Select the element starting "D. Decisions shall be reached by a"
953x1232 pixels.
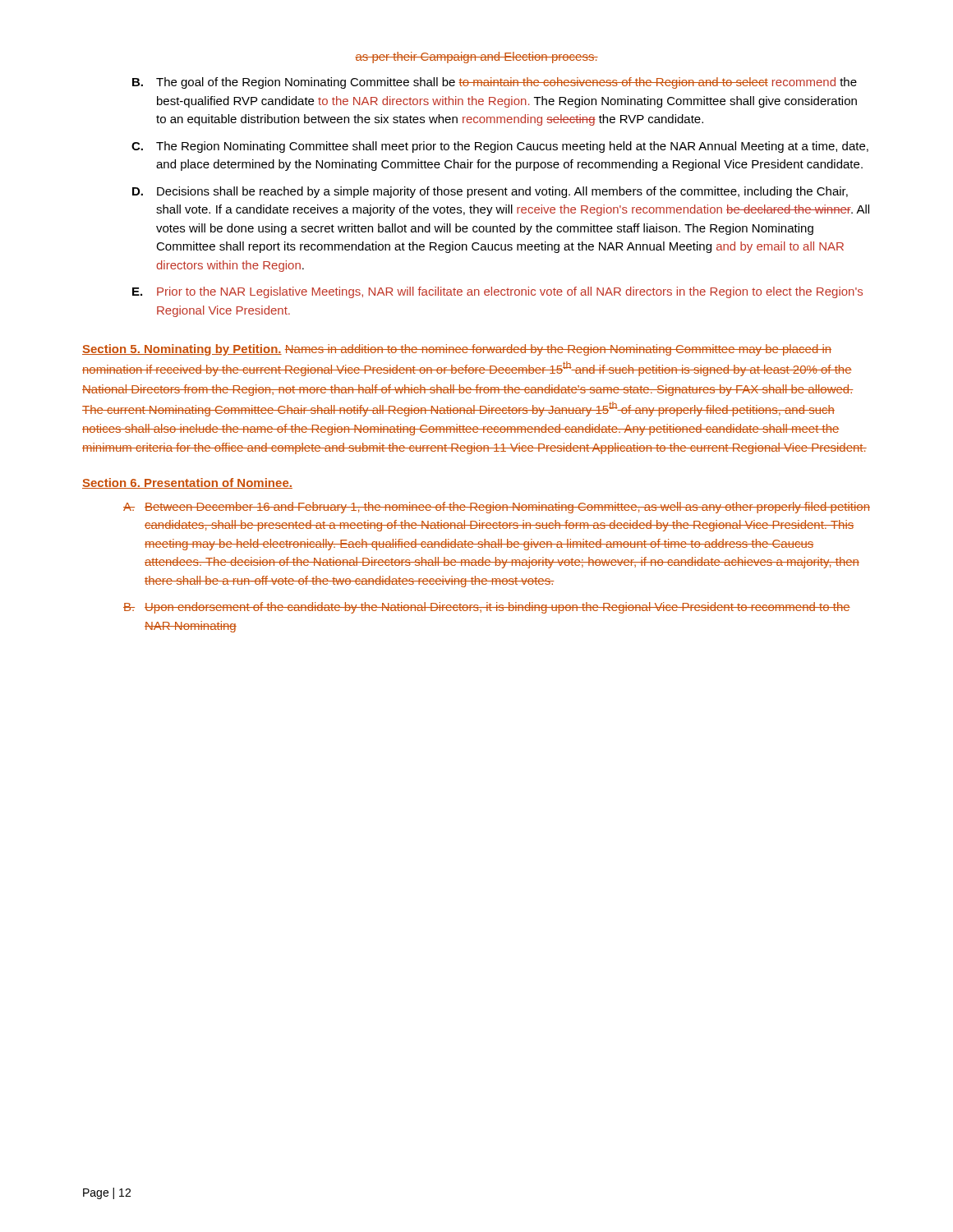(x=501, y=228)
